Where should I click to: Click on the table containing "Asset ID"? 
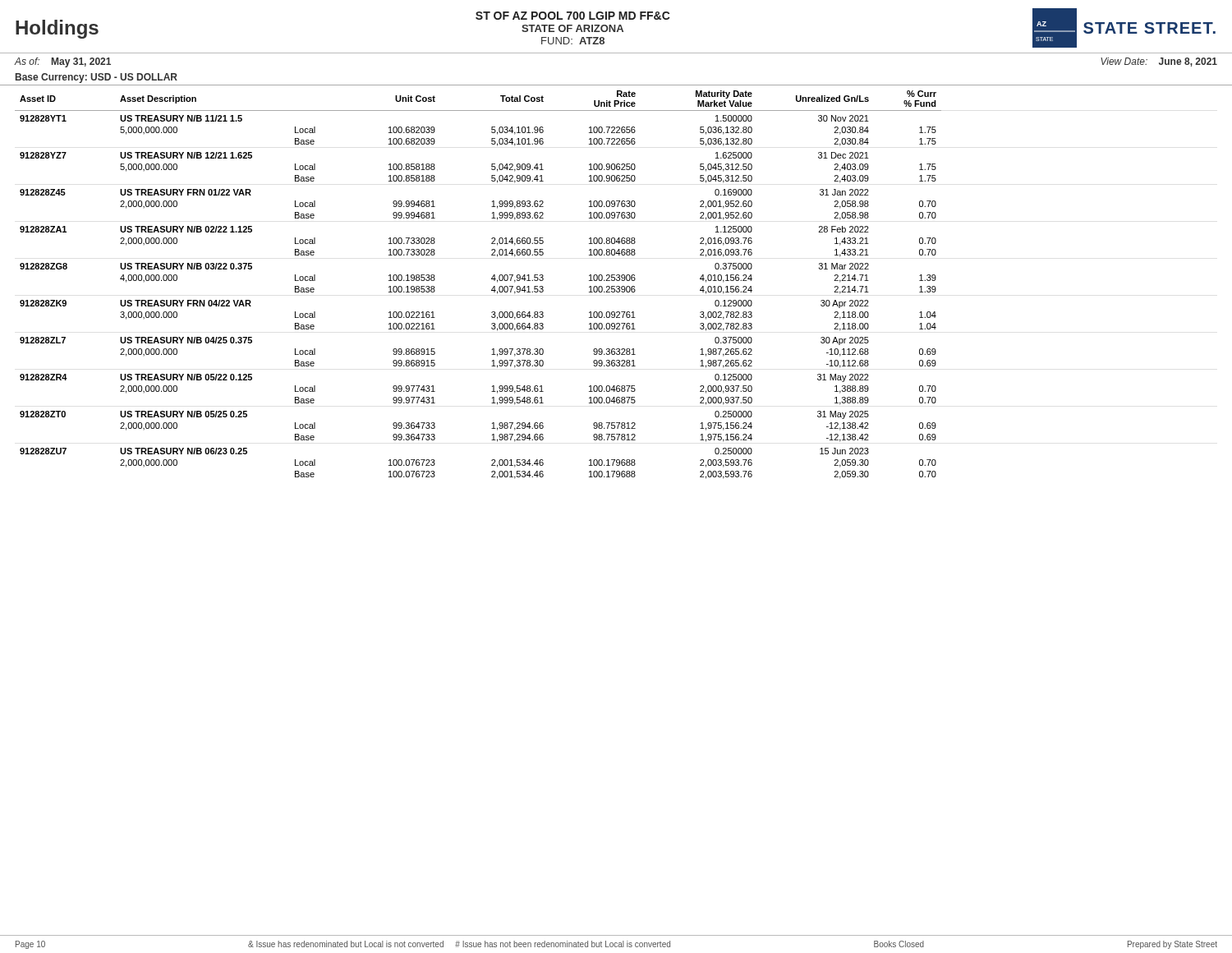tap(616, 283)
